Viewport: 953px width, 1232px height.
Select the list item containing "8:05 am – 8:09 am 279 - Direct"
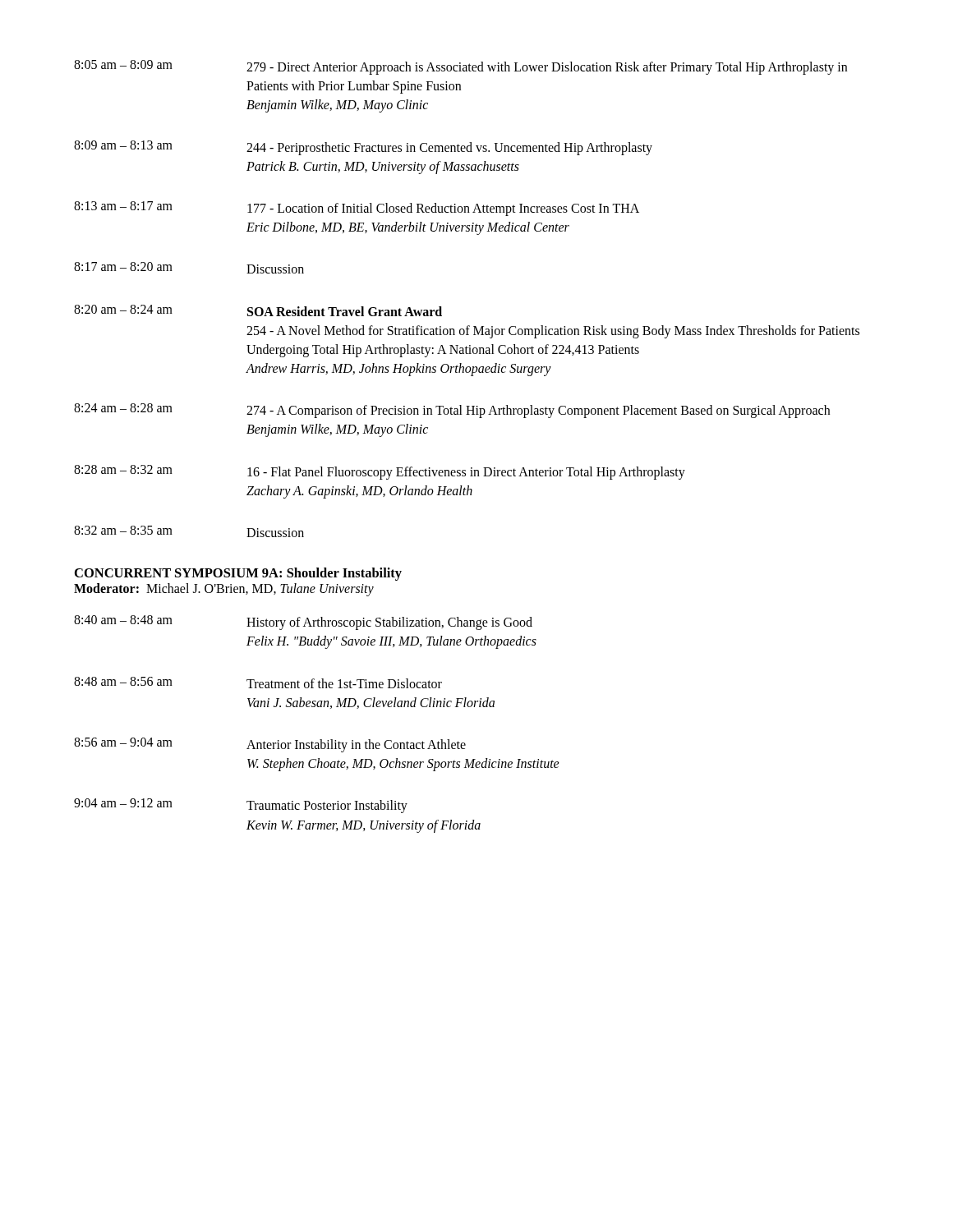[x=460, y=67]
